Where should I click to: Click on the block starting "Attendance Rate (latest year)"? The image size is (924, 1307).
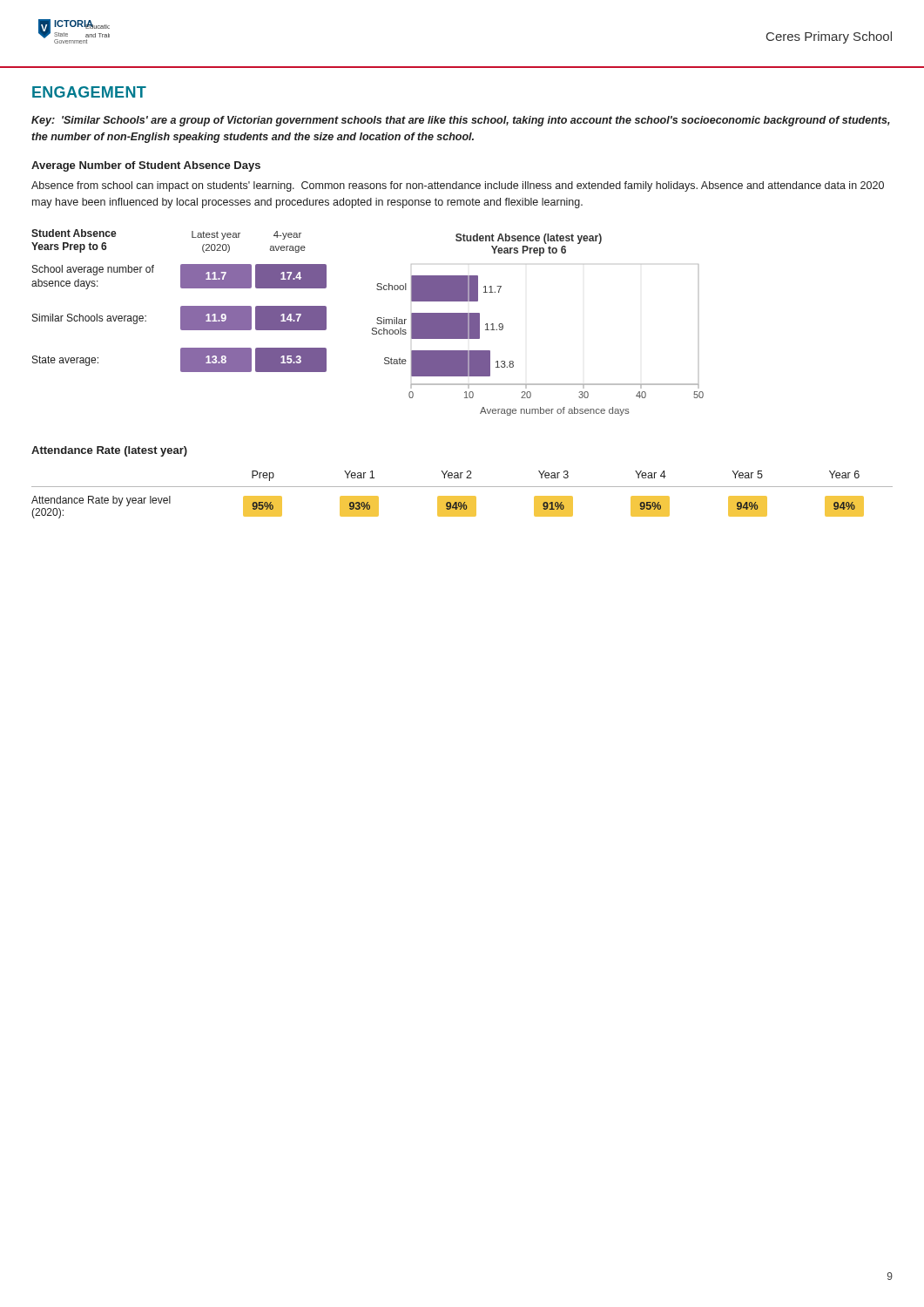click(x=109, y=450)
